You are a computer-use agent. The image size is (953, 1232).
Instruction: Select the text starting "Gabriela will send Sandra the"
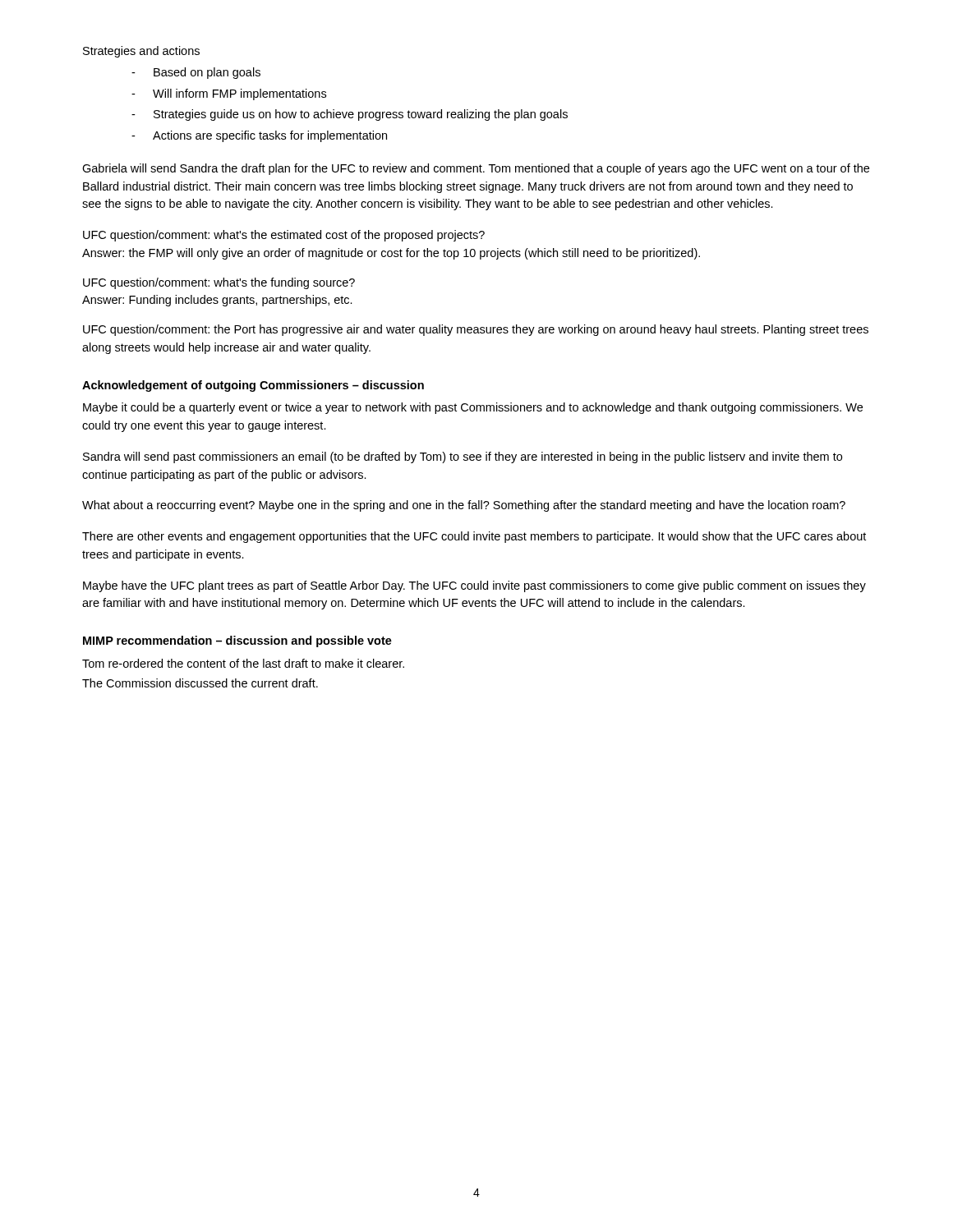coord(476,186)
